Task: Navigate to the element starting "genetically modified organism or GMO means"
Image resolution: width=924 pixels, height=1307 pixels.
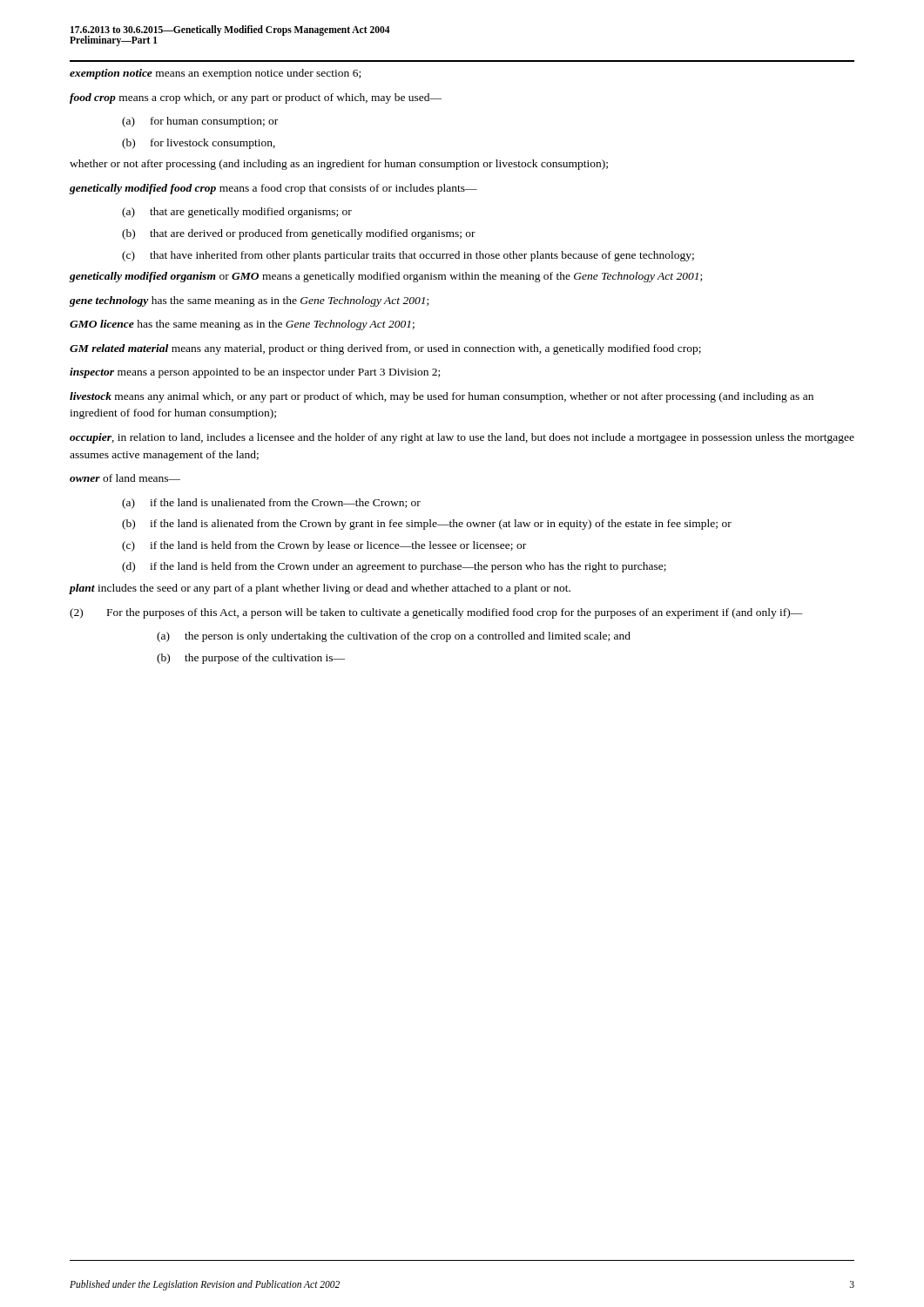Action: pyautogui.click(x=386, y=276)
